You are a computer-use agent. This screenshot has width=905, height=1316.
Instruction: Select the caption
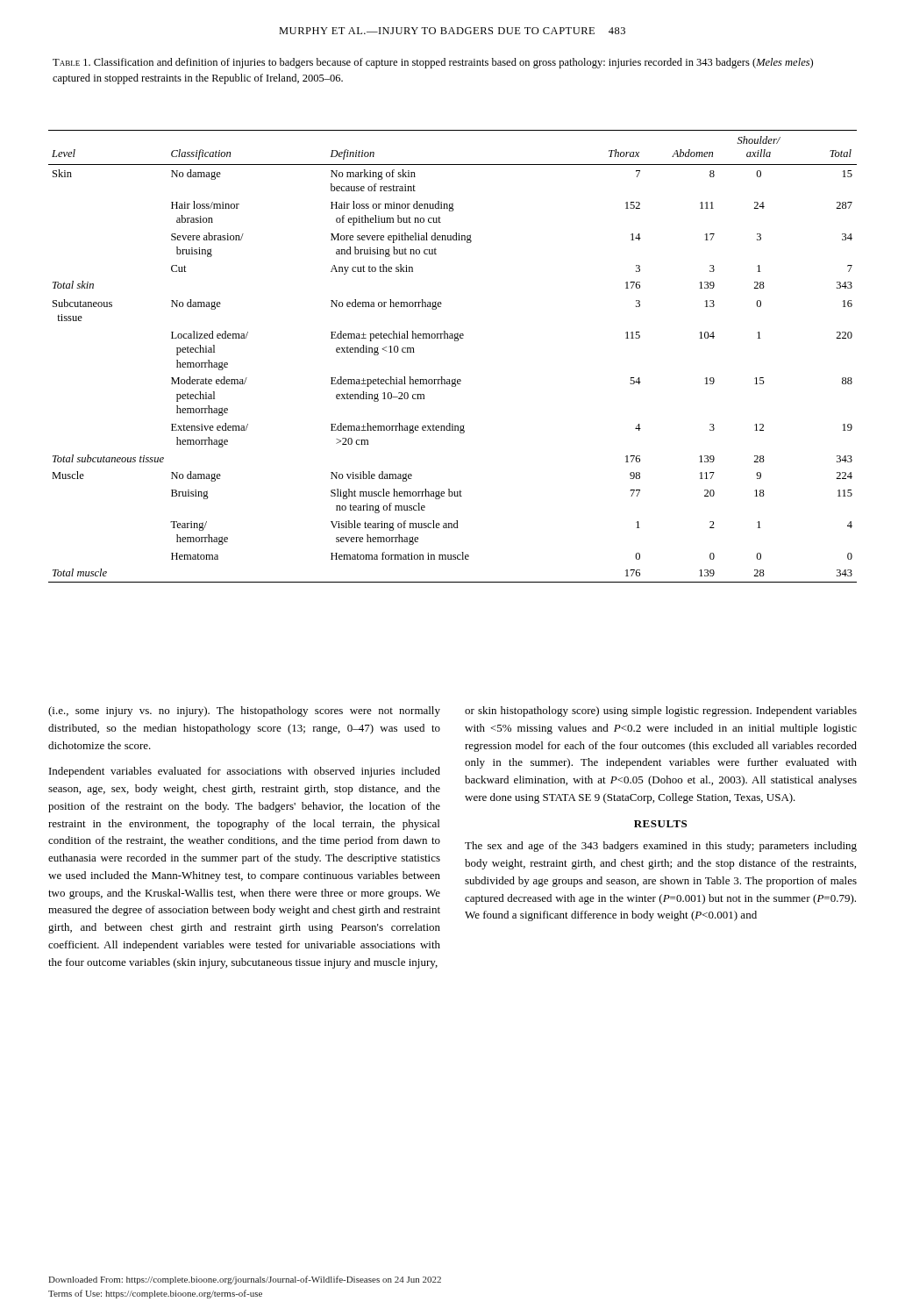tap(433, 70)
